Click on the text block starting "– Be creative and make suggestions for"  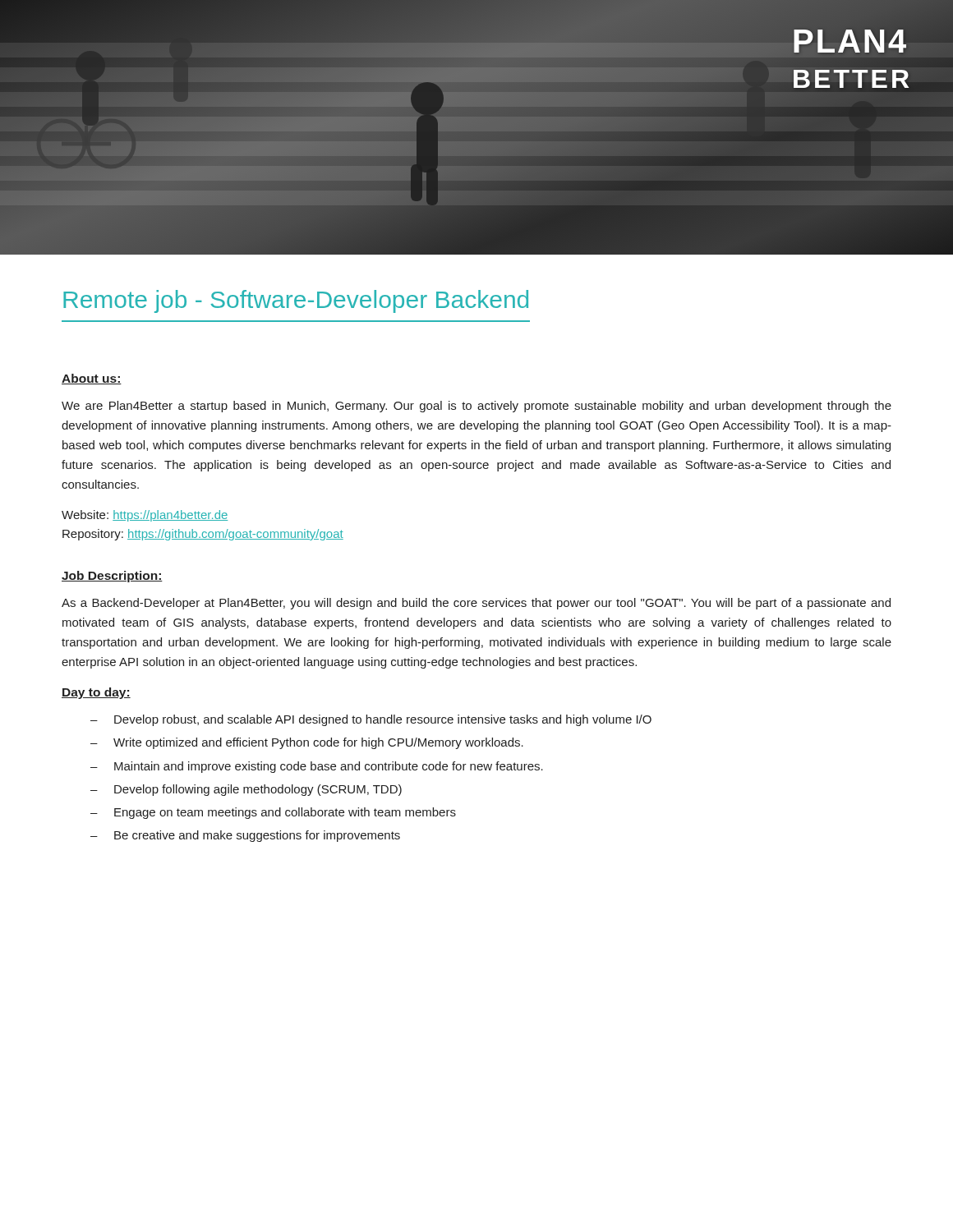tap(245, 836)
